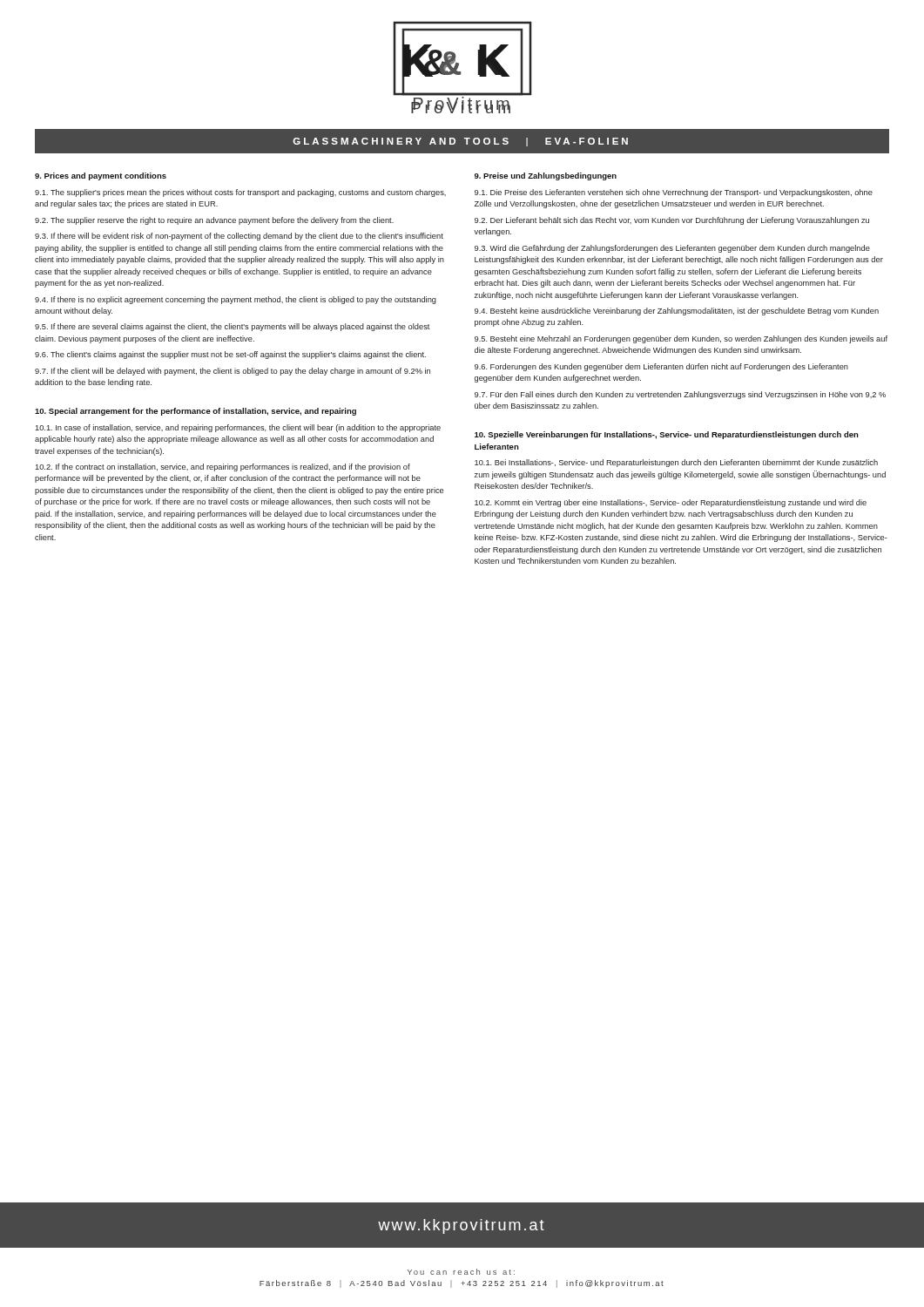The image size is (924, 1307).
Task: Locate the text block that says "5. Besteht eine Mehrzahl an Forderungen gegenüber"
Action: 681,345
